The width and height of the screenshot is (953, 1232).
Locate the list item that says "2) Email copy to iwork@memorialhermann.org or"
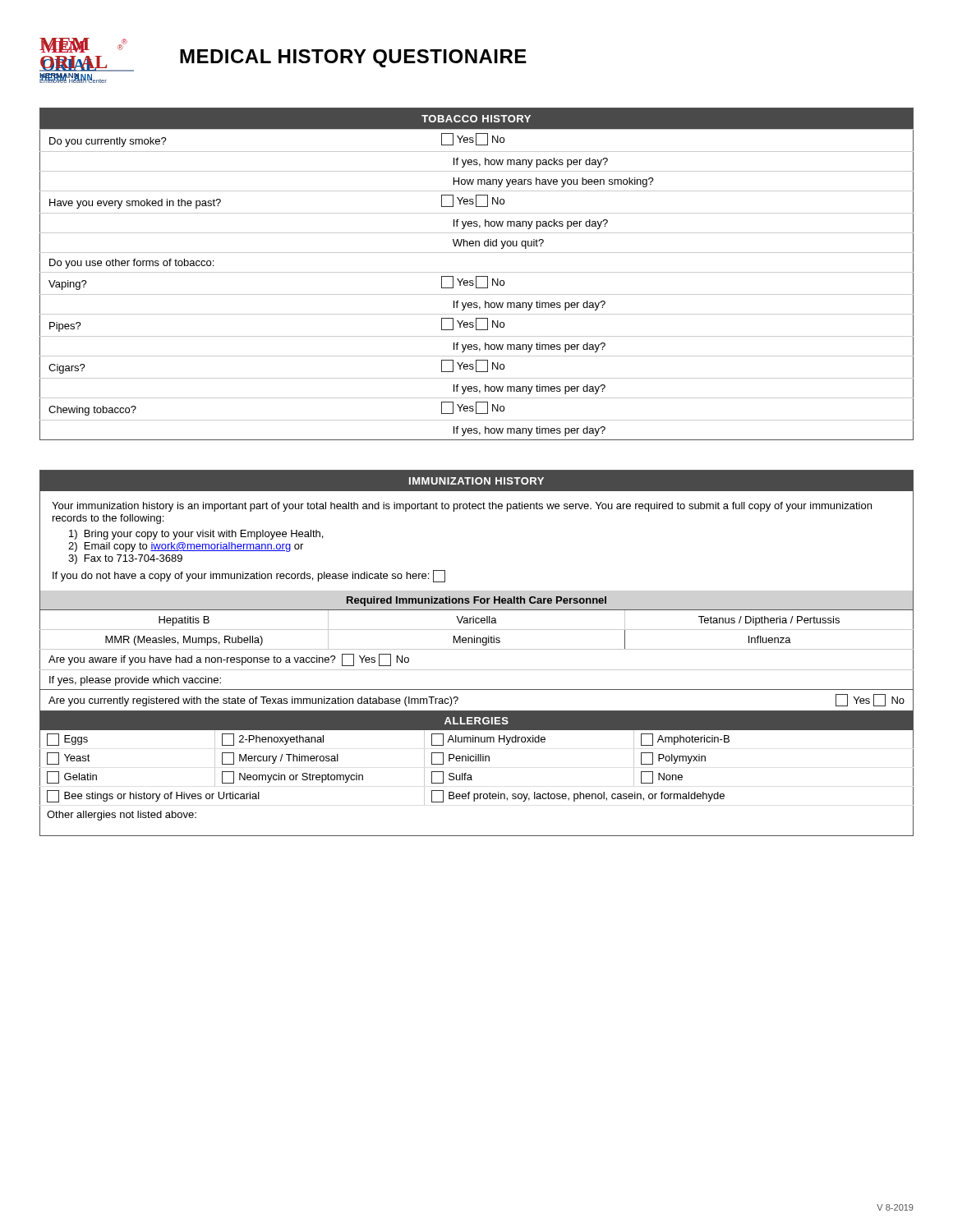pos(186,546)
